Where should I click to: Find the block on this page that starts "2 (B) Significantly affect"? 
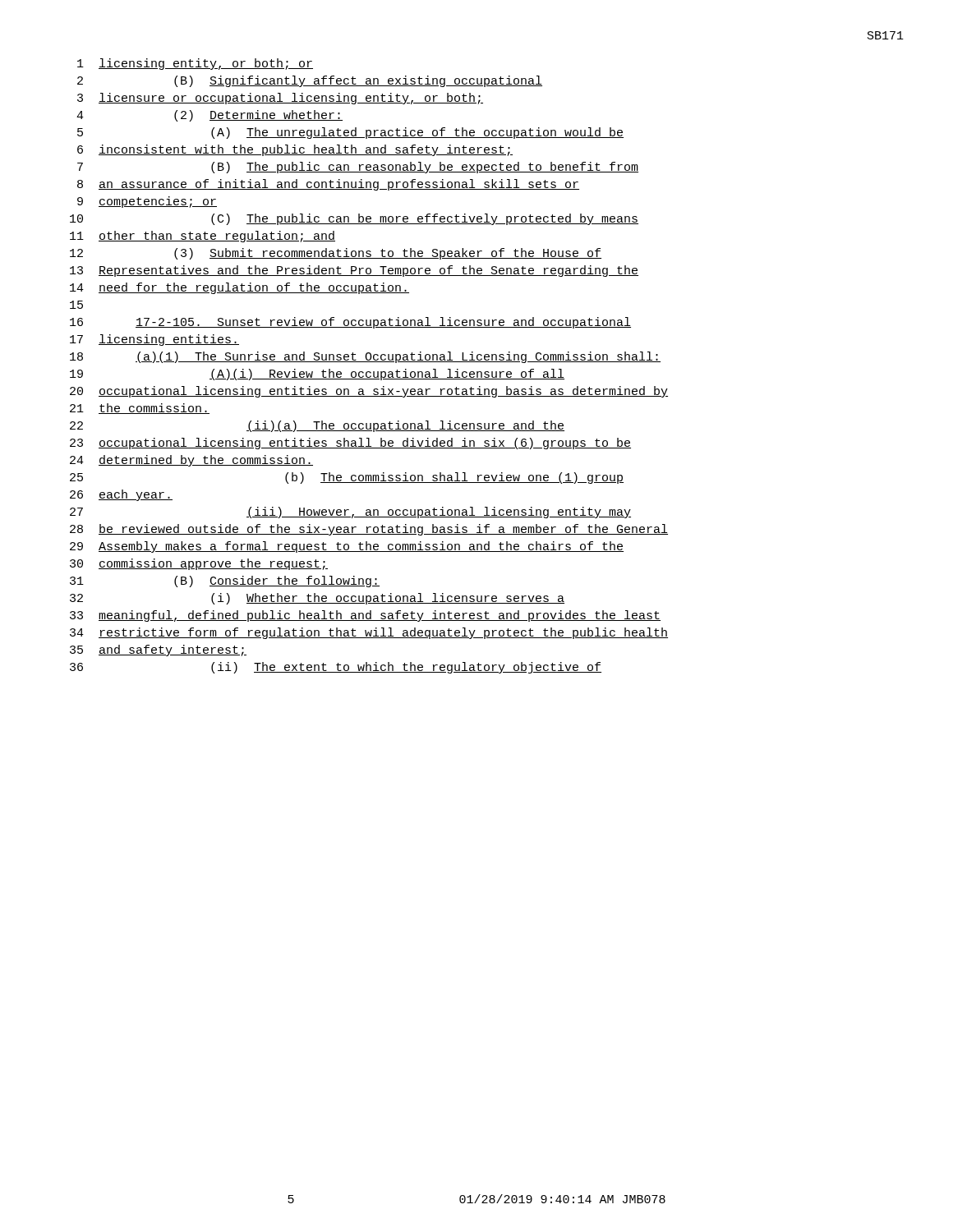(476, 82)
